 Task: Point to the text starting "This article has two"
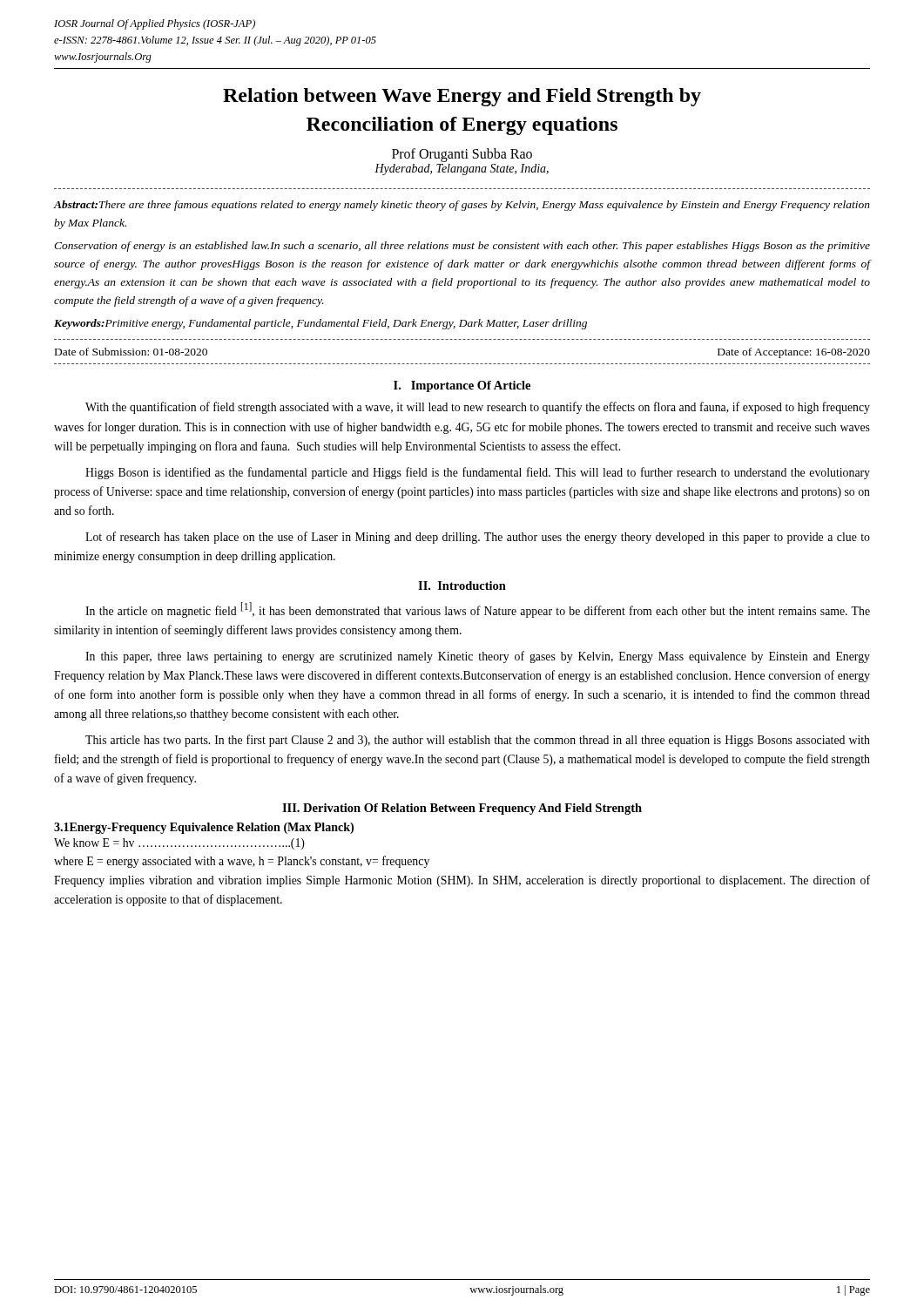pyautogui.click(x=462, y=759)
